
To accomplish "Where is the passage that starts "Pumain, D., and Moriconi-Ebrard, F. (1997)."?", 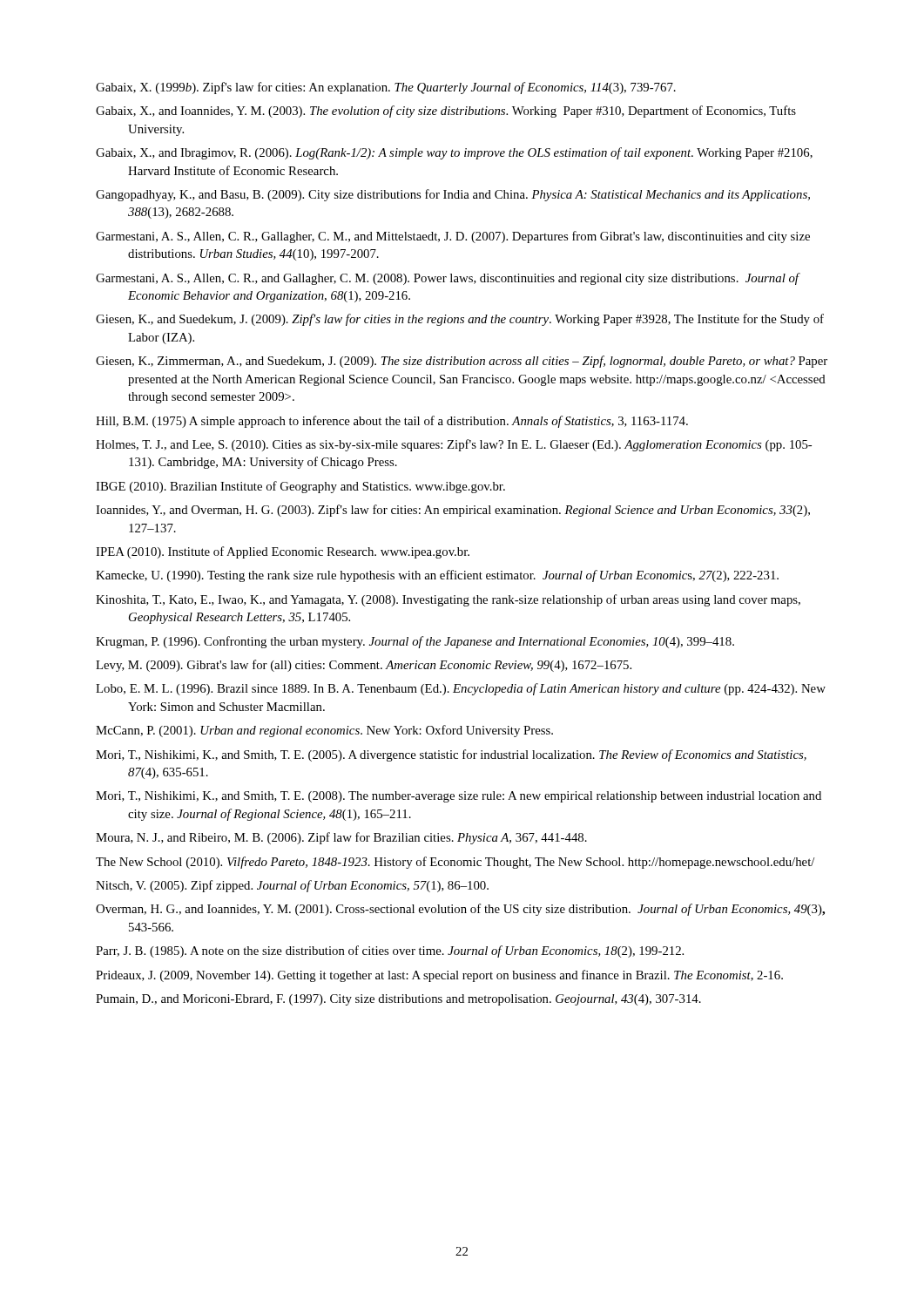I will point(399,999).
